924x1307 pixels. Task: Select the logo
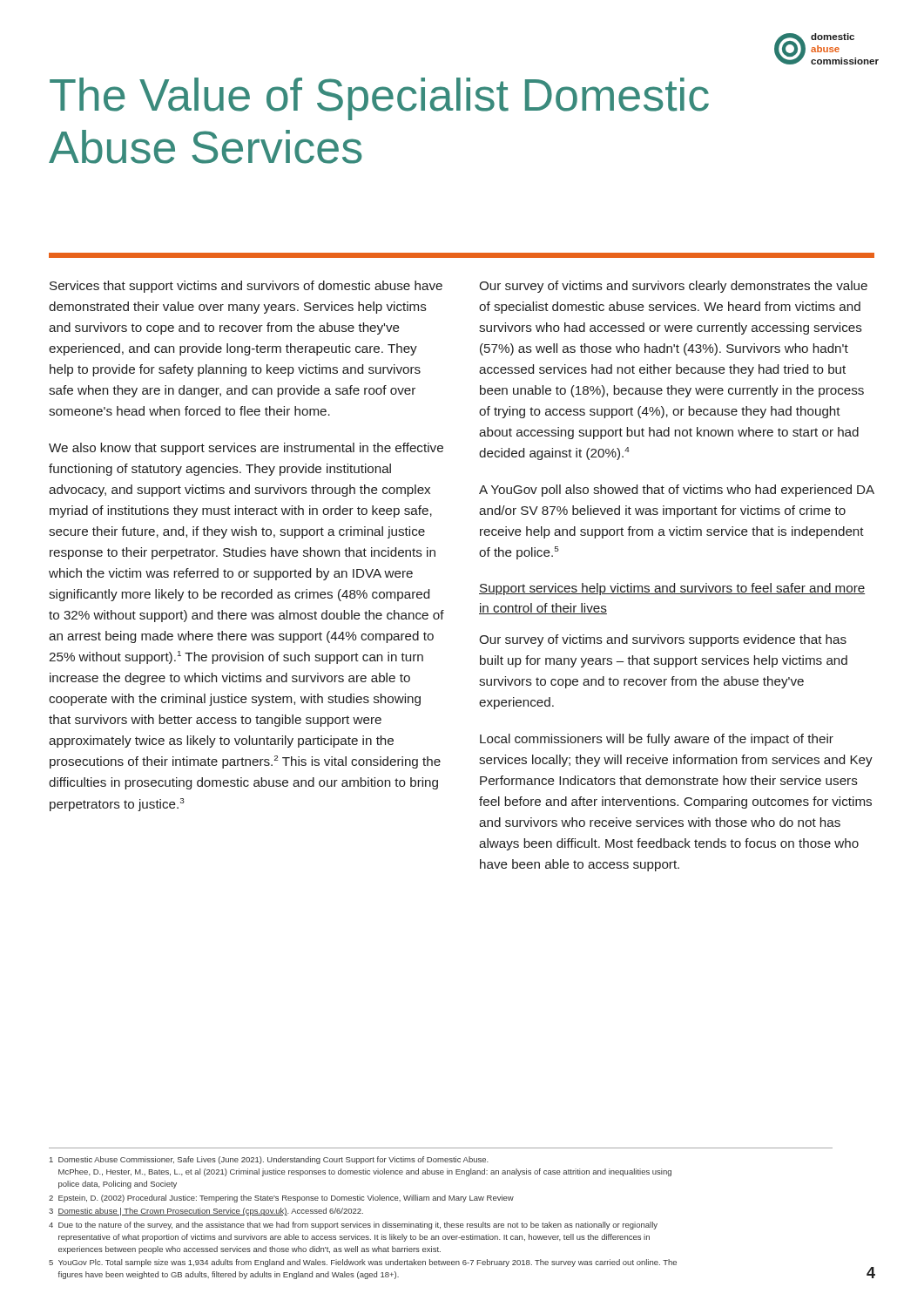(x=825, y=49)
